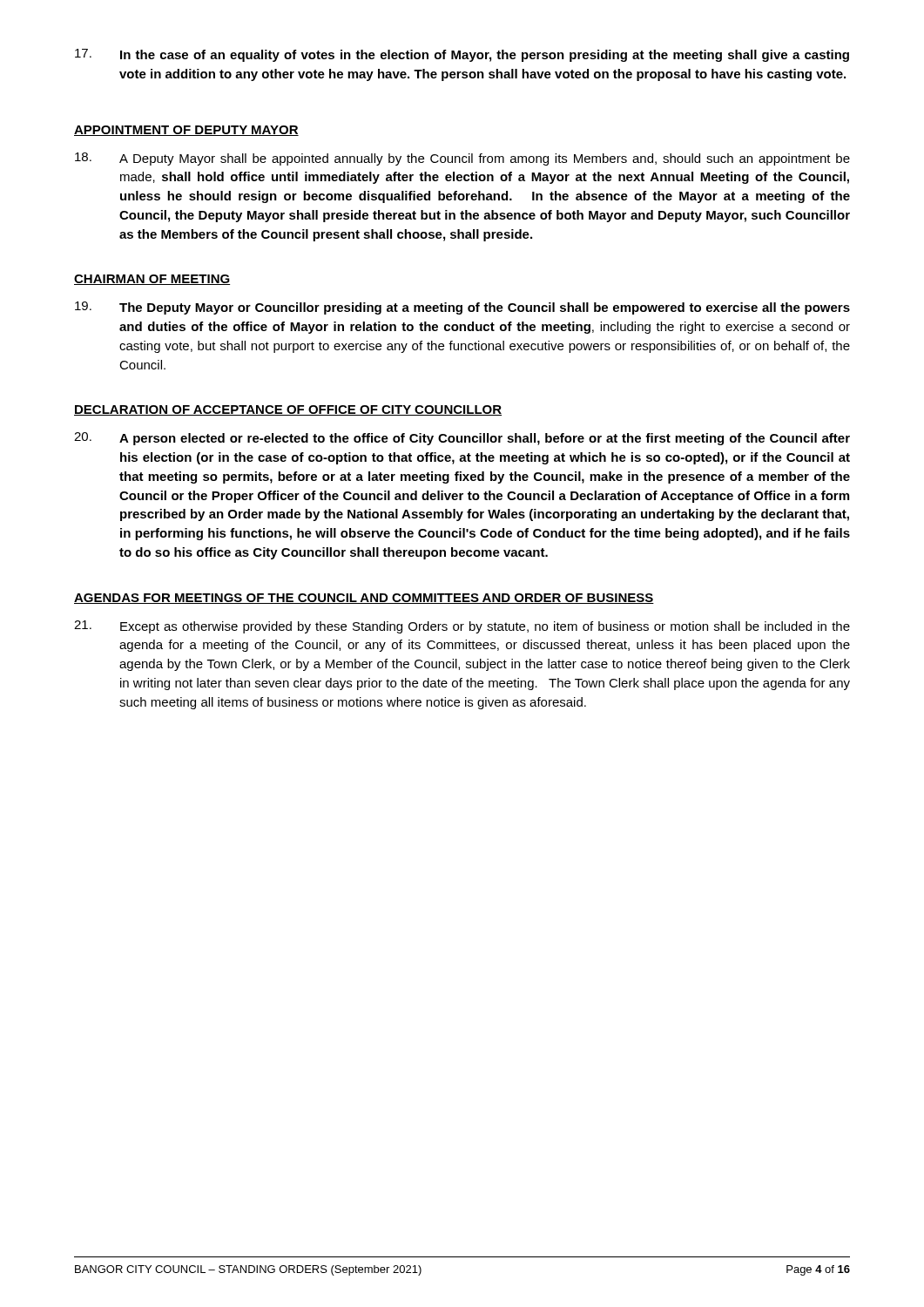Screen dimensions: 1307x924
Task: Locate the section header that opens with "DECLARATION OF ACCEPTANCE OF OFFICE OF CITY"
Action: [x=288, y=409]
